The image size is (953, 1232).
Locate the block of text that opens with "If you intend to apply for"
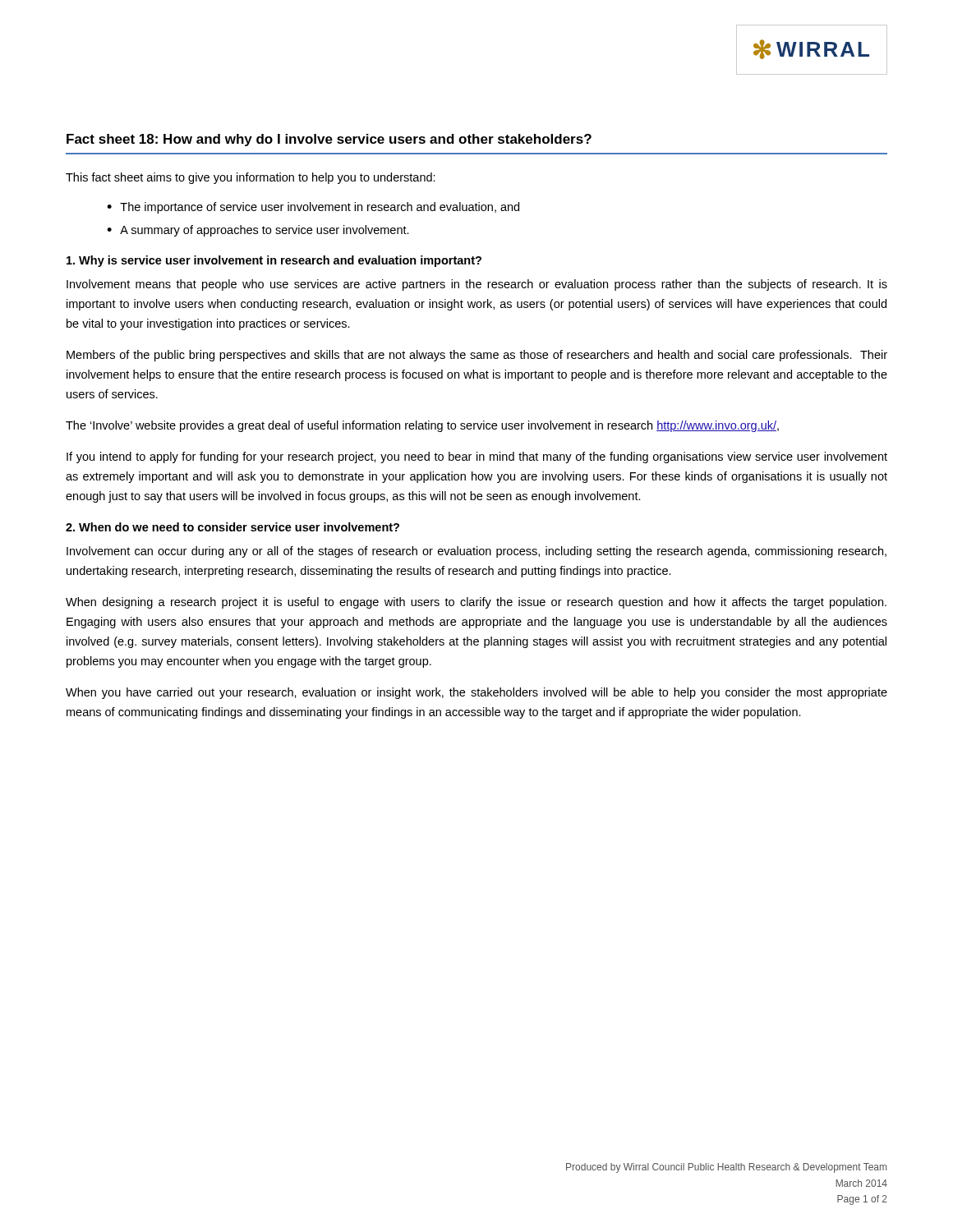click(476, 476)
